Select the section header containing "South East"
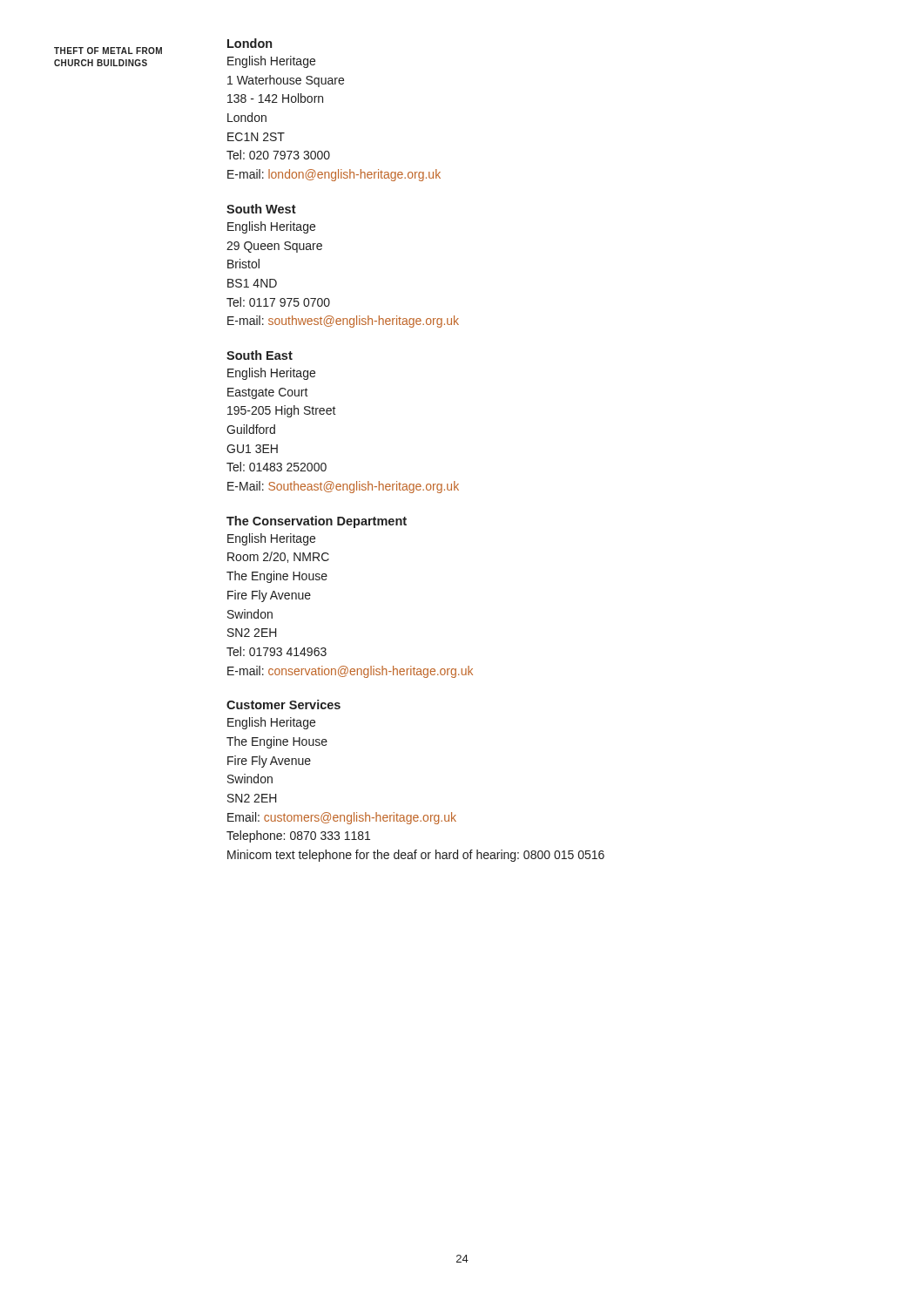The width and height of the screenshot is (924, 1307). (259, 355)
